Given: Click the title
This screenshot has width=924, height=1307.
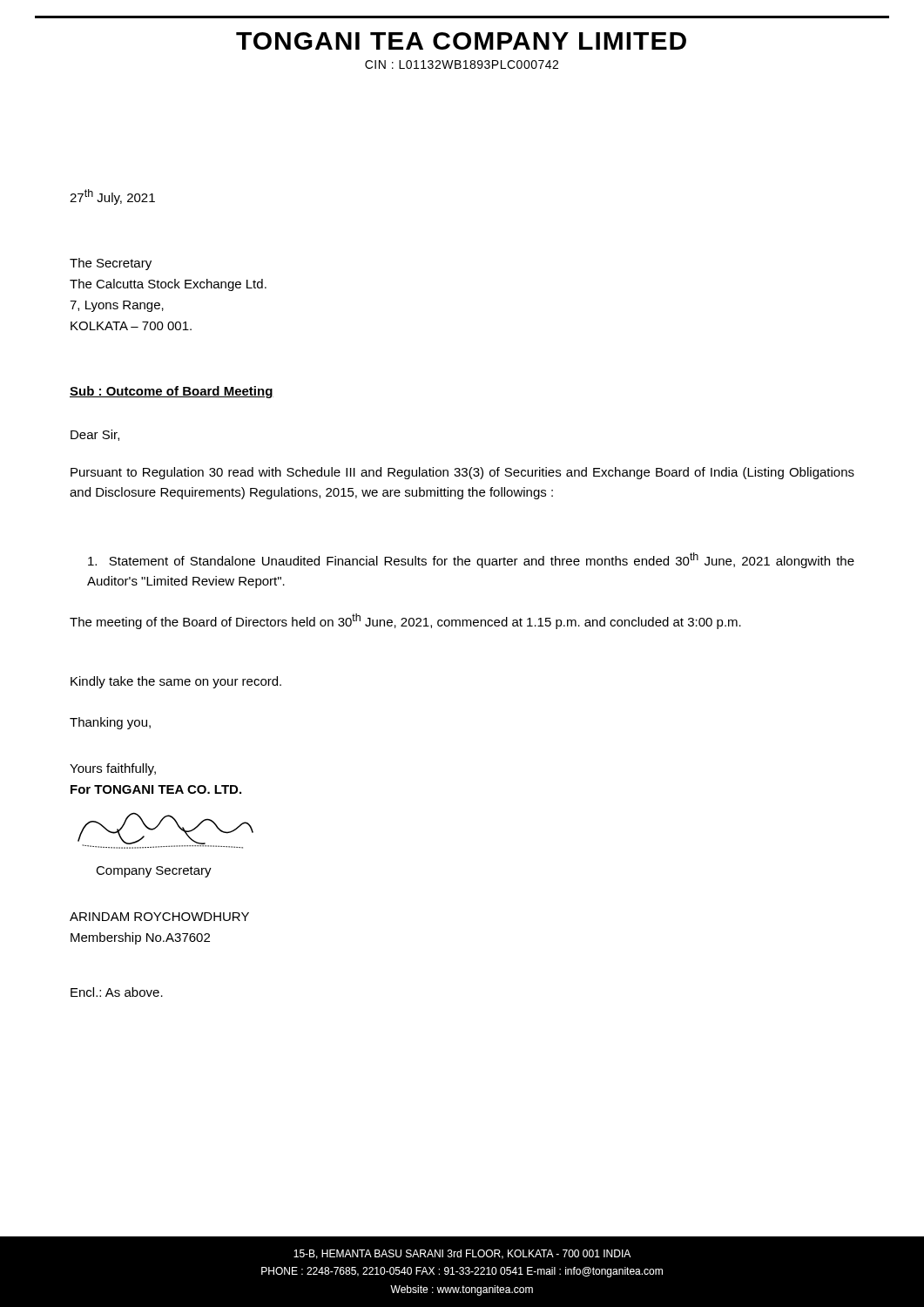Looking at the screenshot, I should click(x=462, y=49).
